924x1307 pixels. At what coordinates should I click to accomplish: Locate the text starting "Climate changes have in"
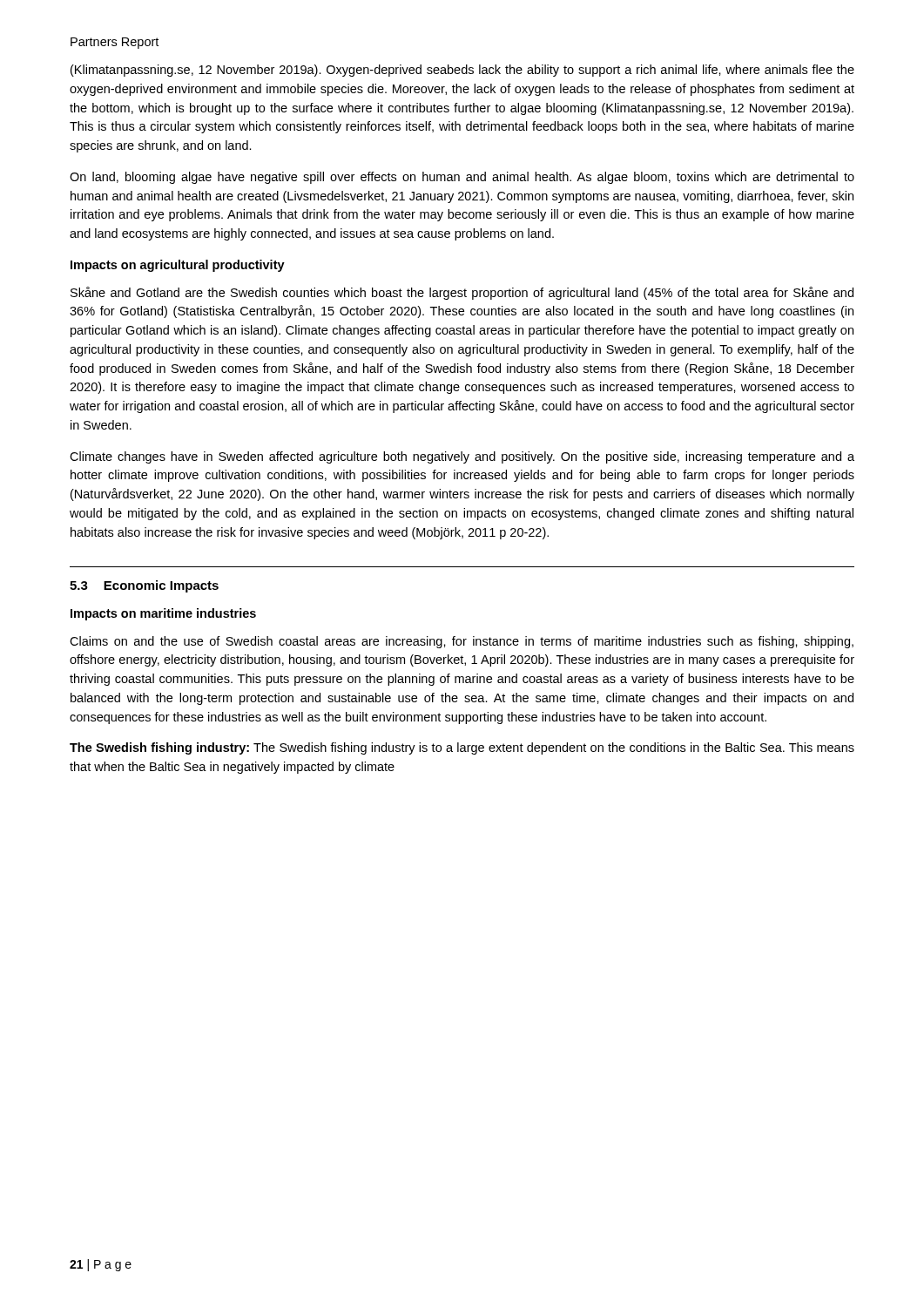[462, 495]
